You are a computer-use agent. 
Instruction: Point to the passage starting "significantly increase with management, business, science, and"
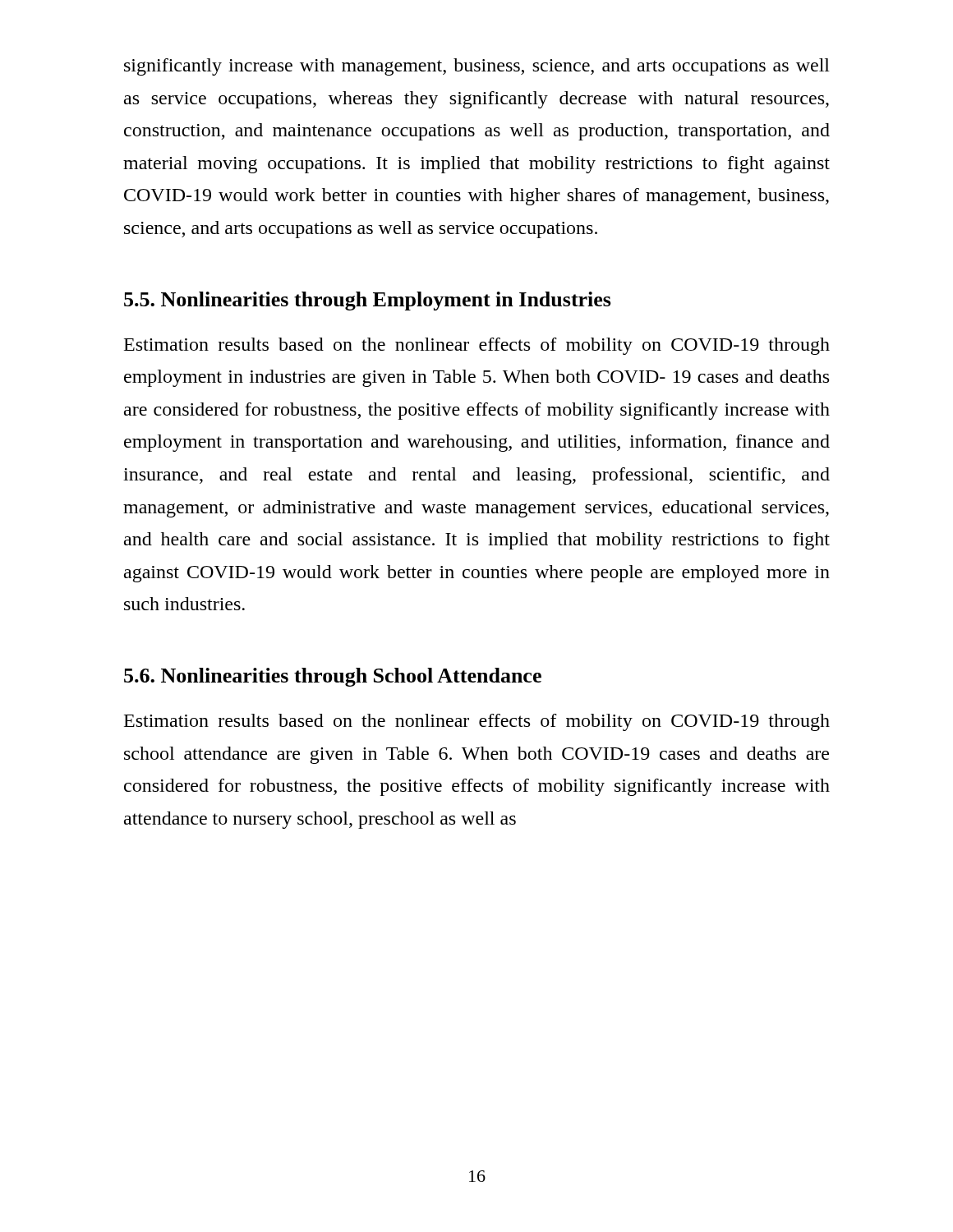coord(476,146)
